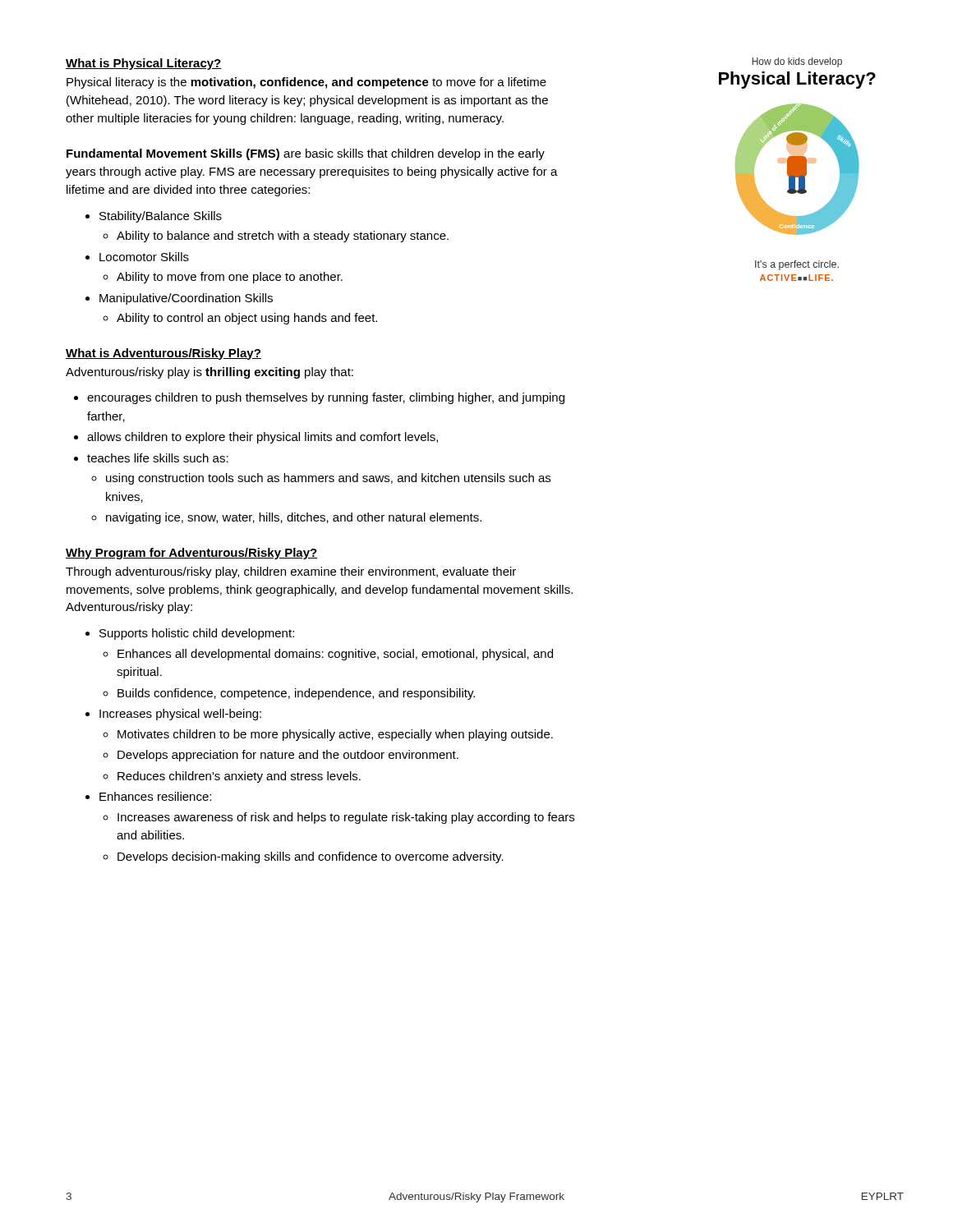The width and height of the screenshot is (953, 1232).
Task: Point to "What is Adventurous/Risky Play?"
Action: coord(163,352)
